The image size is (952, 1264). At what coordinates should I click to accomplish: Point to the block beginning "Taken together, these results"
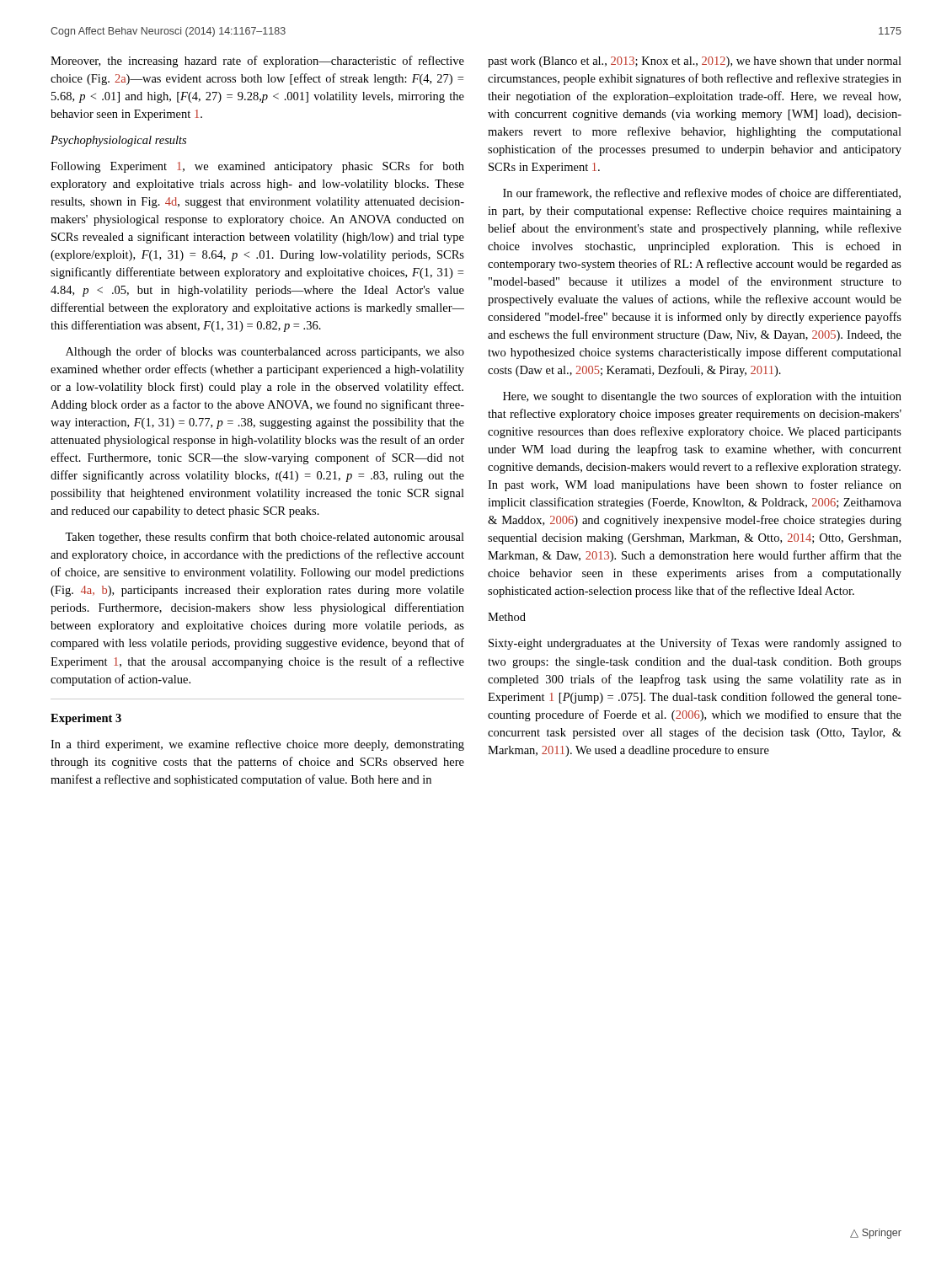click(257, 608)
